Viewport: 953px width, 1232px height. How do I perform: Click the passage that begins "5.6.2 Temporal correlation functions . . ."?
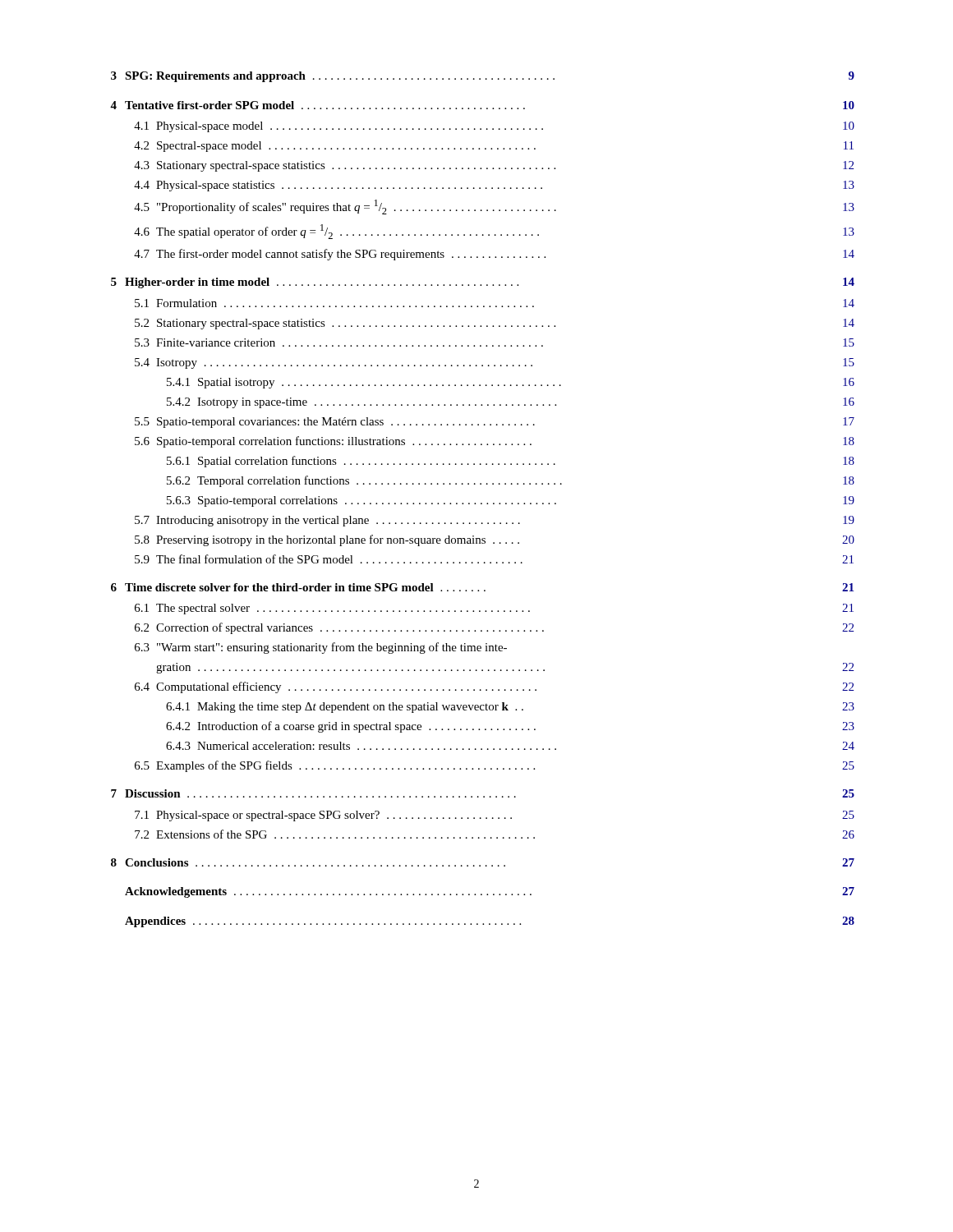pyautogui.click(x=505, y=480)
